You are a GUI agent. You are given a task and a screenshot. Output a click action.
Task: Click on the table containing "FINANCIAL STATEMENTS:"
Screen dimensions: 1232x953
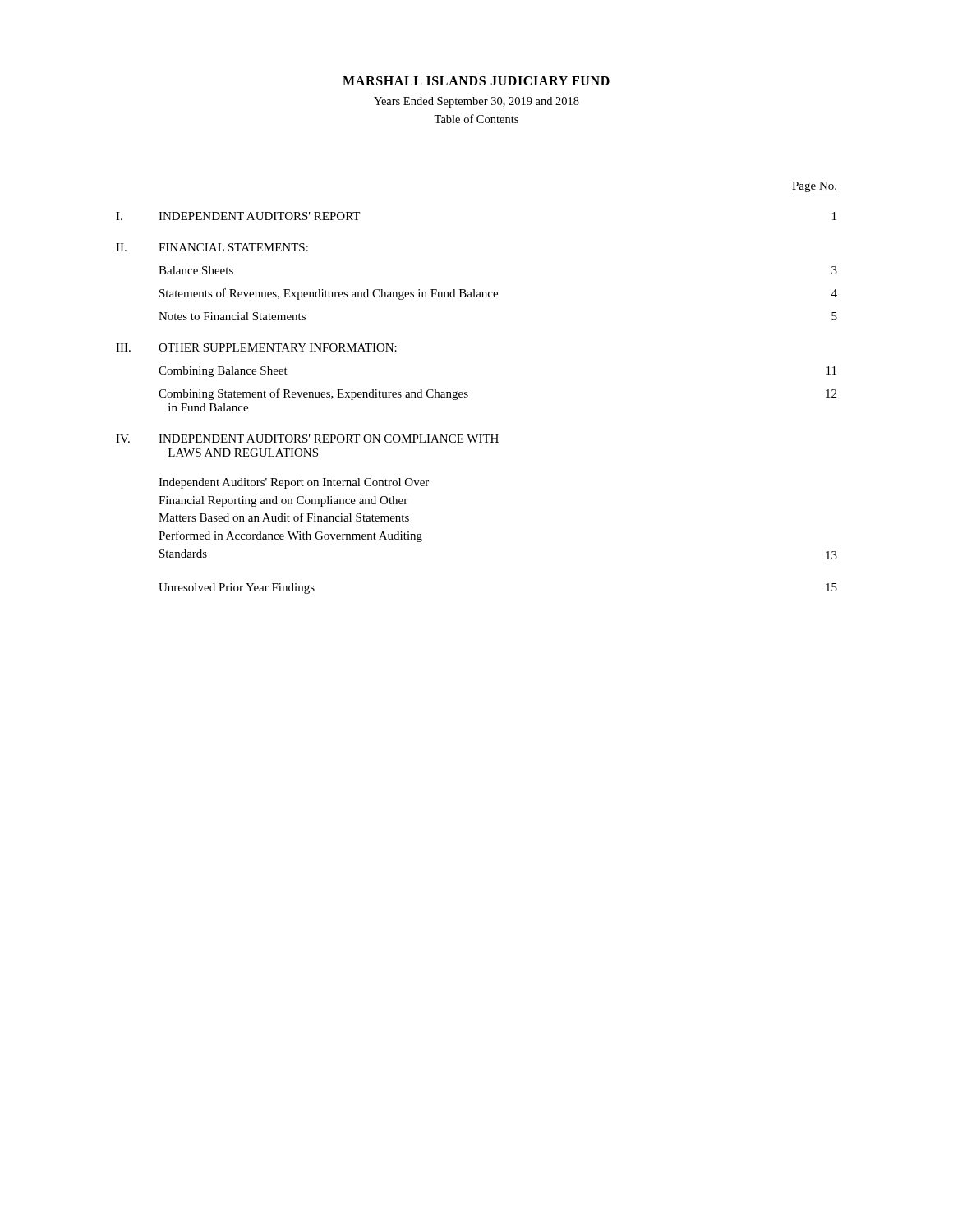[476, 387]
